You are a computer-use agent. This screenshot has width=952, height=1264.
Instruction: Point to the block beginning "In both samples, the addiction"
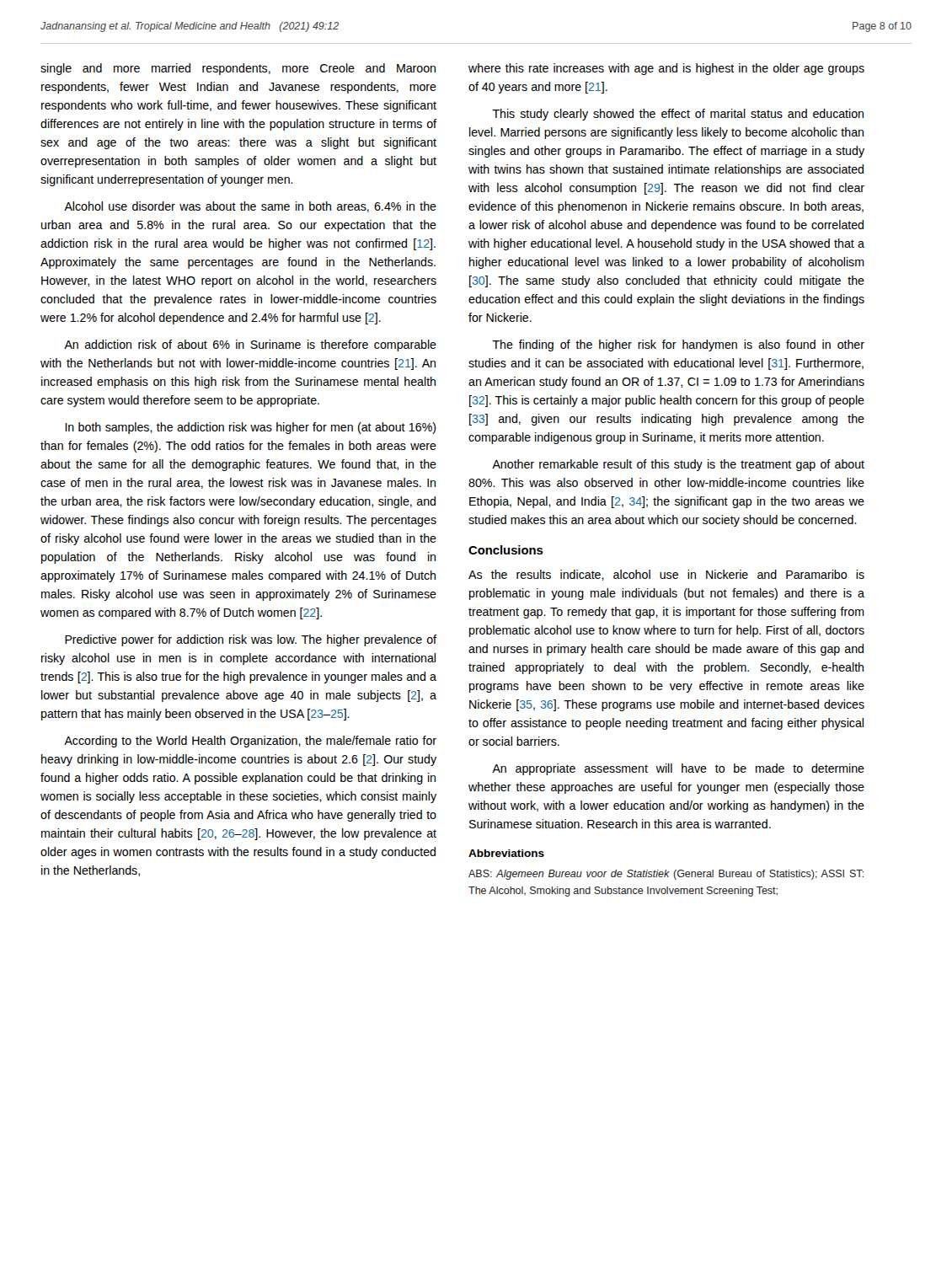coord(238,520)
